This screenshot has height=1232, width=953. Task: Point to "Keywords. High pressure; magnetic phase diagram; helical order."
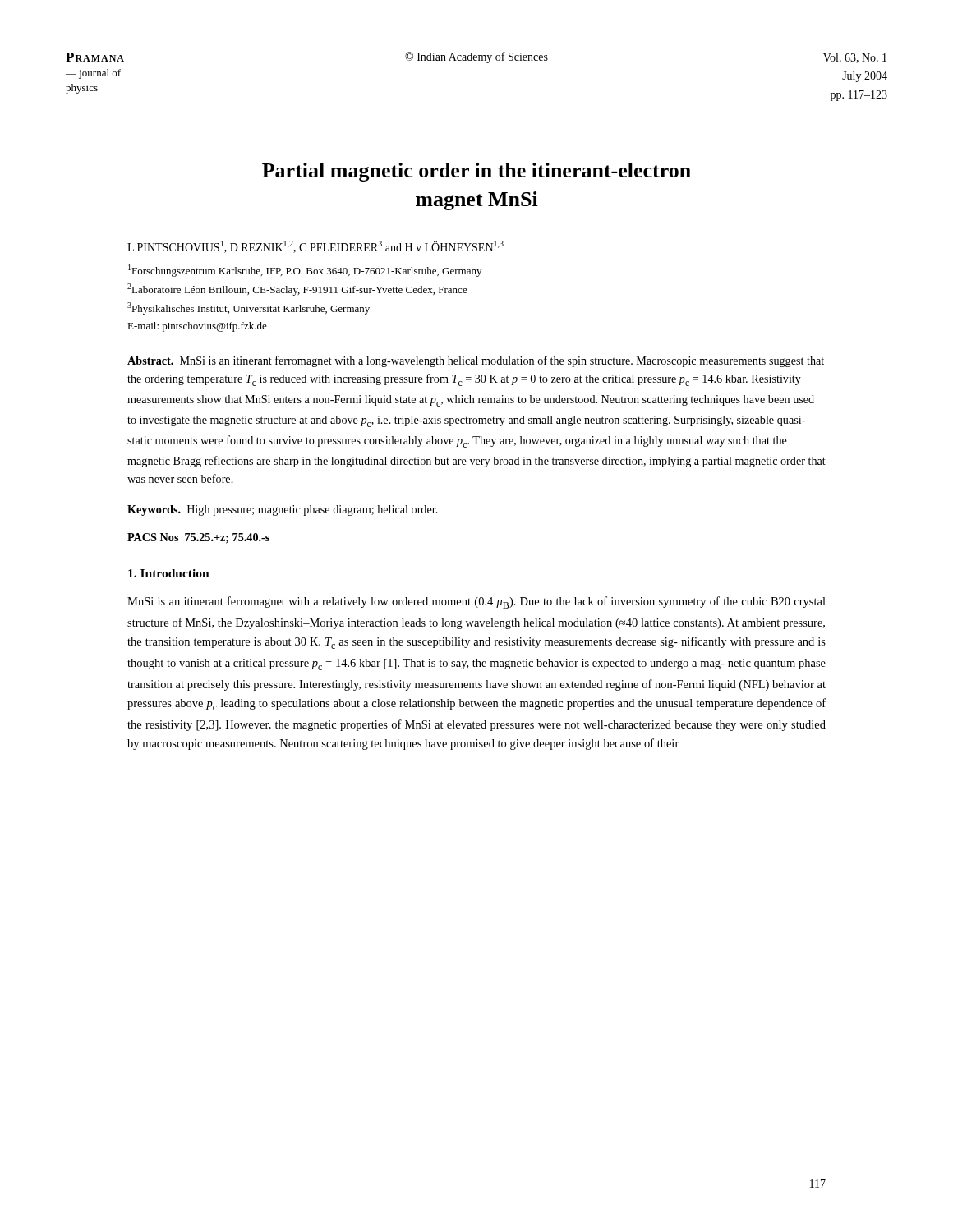[x=283, y=510]
